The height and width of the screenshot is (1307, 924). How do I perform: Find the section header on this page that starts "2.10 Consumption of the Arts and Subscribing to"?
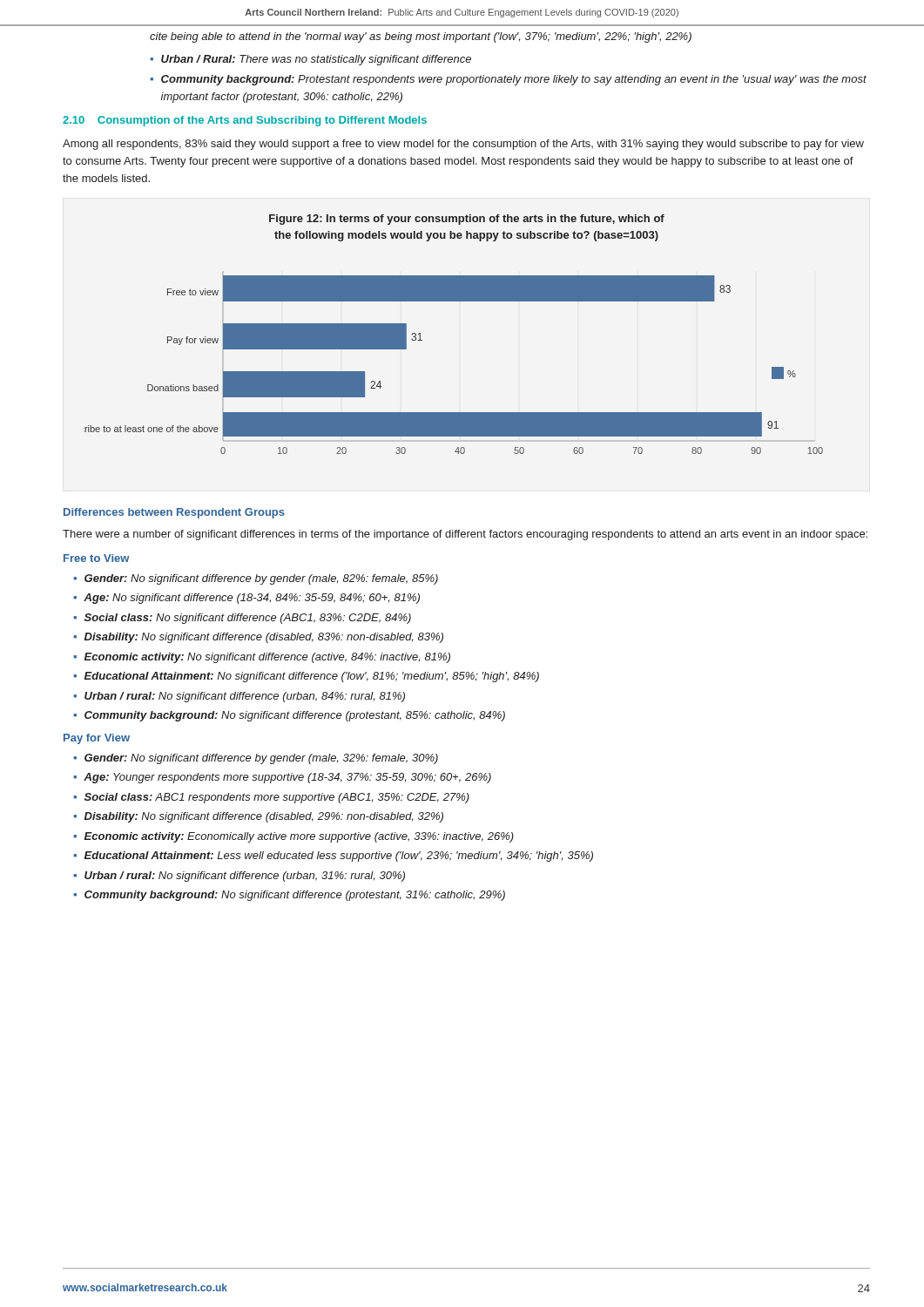pos(245,120)
